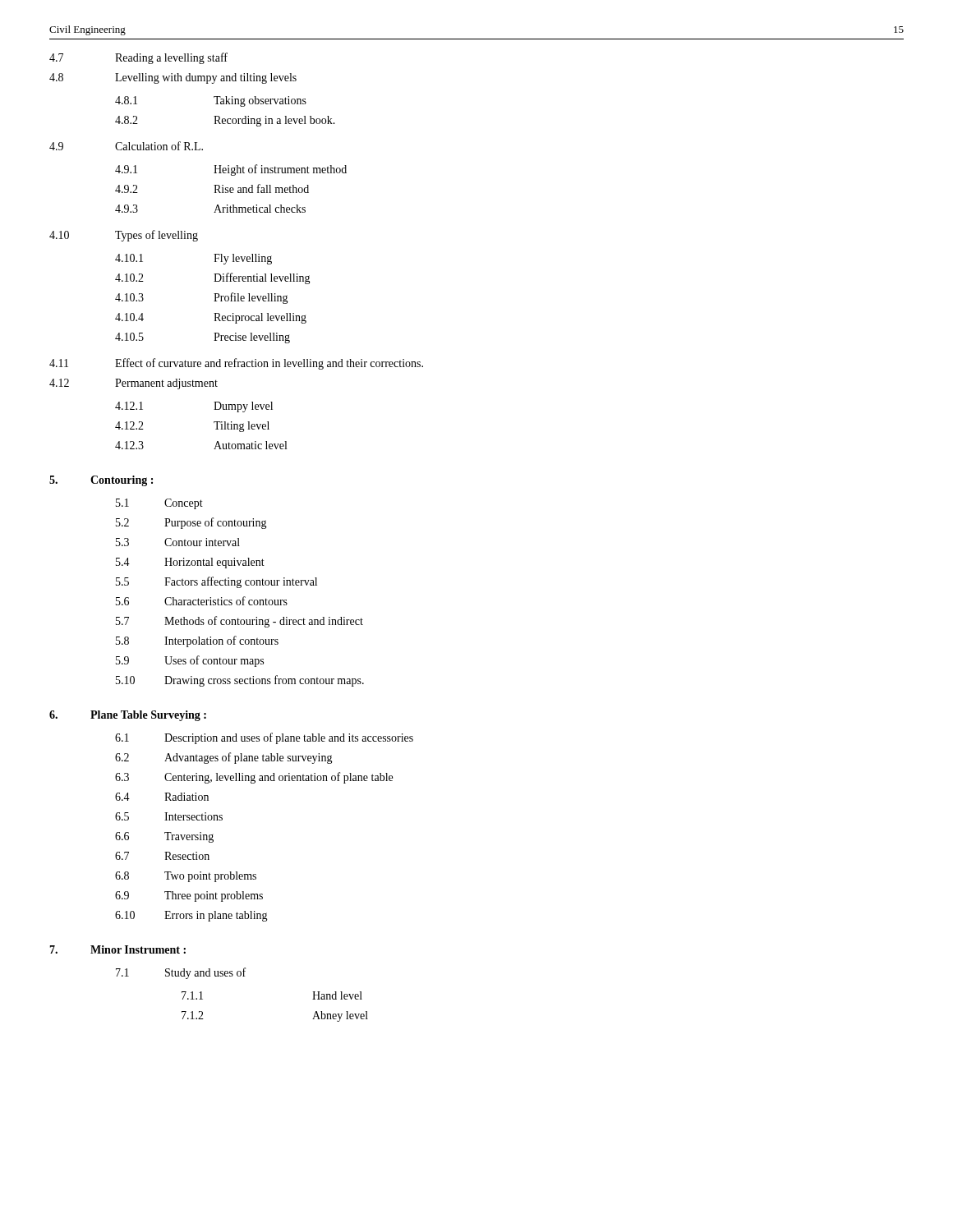Point to the element starting "4.12.1 Dumpy level"

[x=127, y=407]
